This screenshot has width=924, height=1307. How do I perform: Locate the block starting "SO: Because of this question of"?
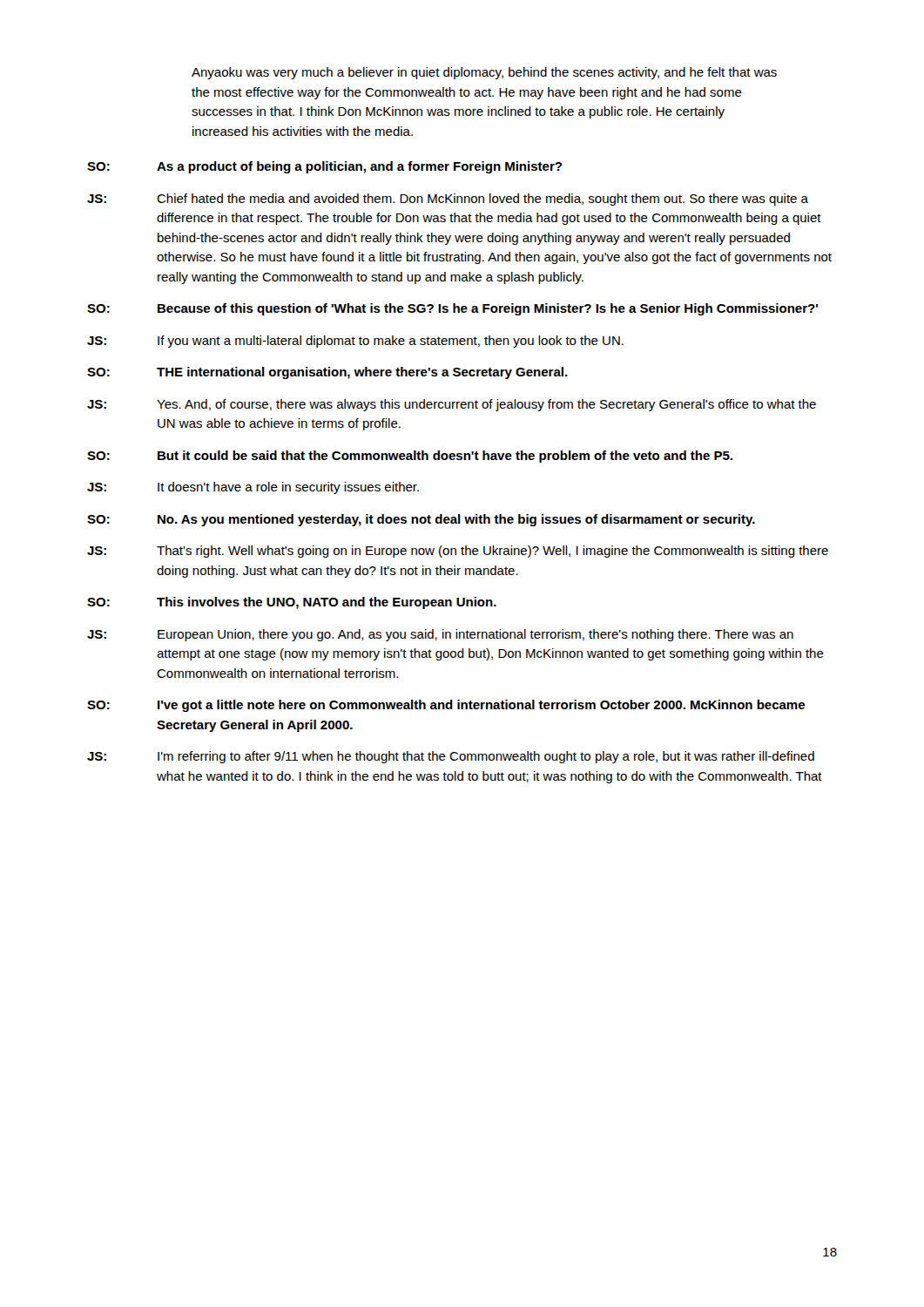(x=462, y=309)
